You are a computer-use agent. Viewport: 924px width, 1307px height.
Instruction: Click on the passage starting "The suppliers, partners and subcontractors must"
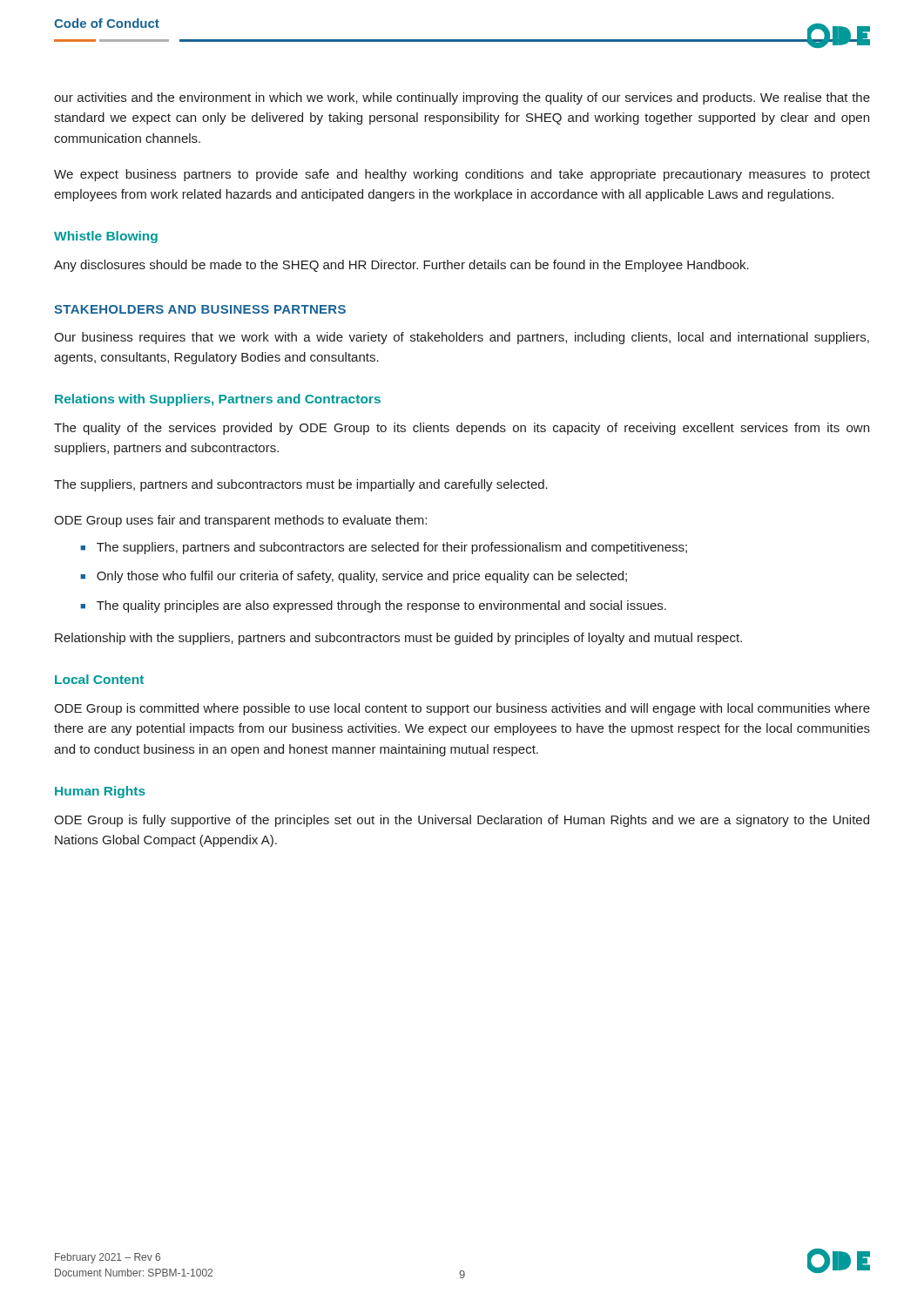pyautogui.click(x=301, y=484)
